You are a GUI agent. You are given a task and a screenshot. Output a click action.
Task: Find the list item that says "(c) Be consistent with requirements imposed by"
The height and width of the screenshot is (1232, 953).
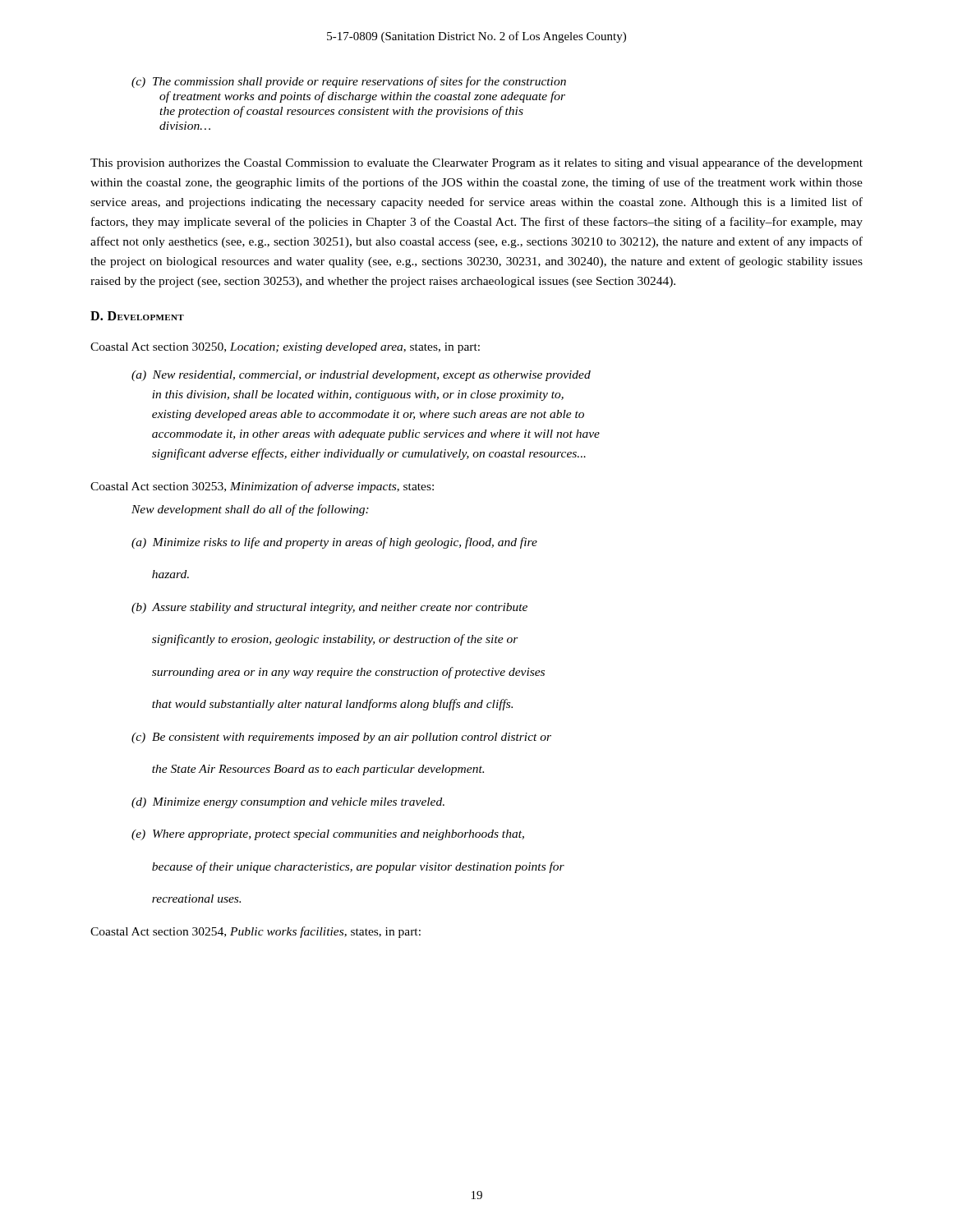point(341,738)
